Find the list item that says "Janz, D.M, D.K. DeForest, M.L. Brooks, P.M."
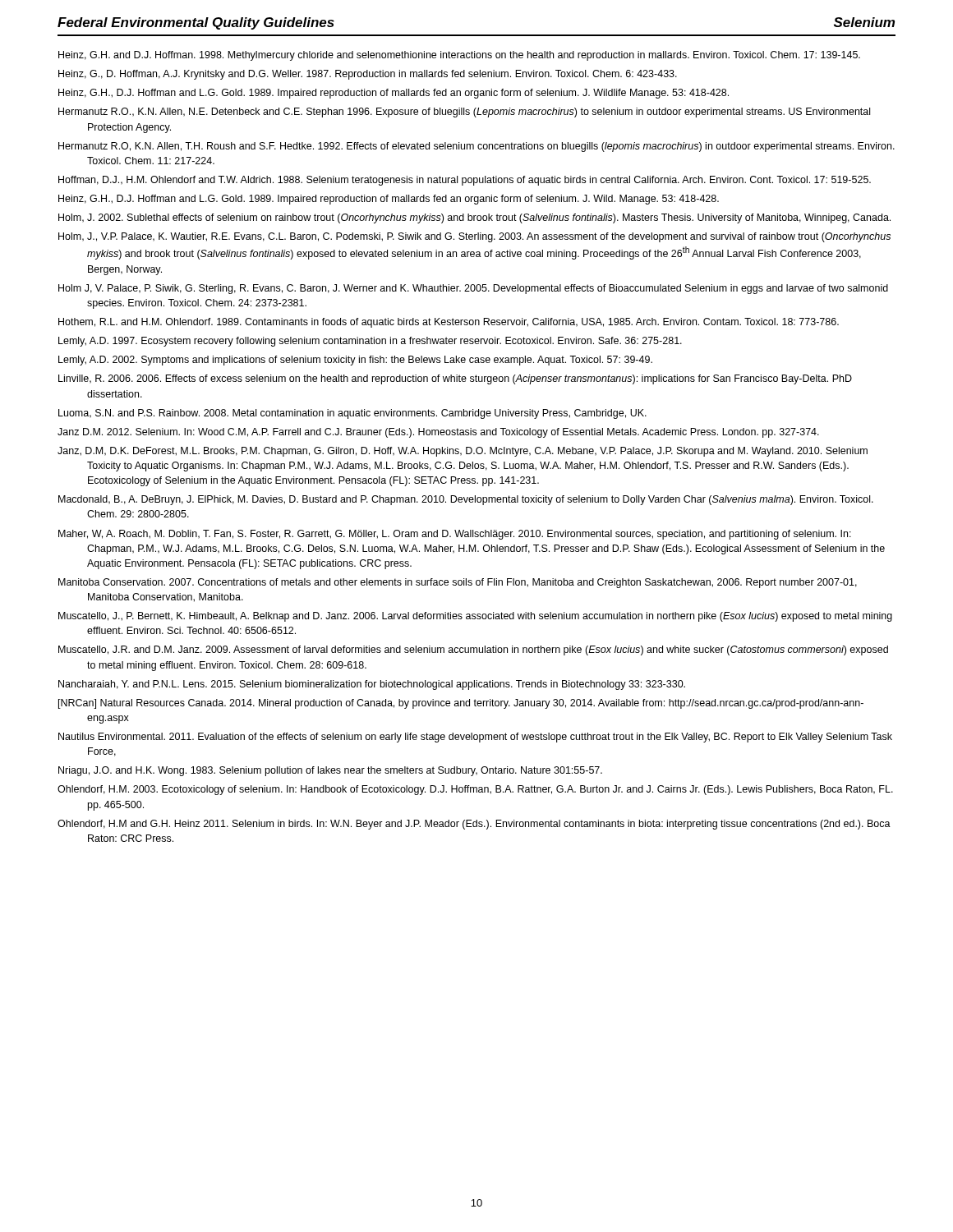 tap(463, 466)
